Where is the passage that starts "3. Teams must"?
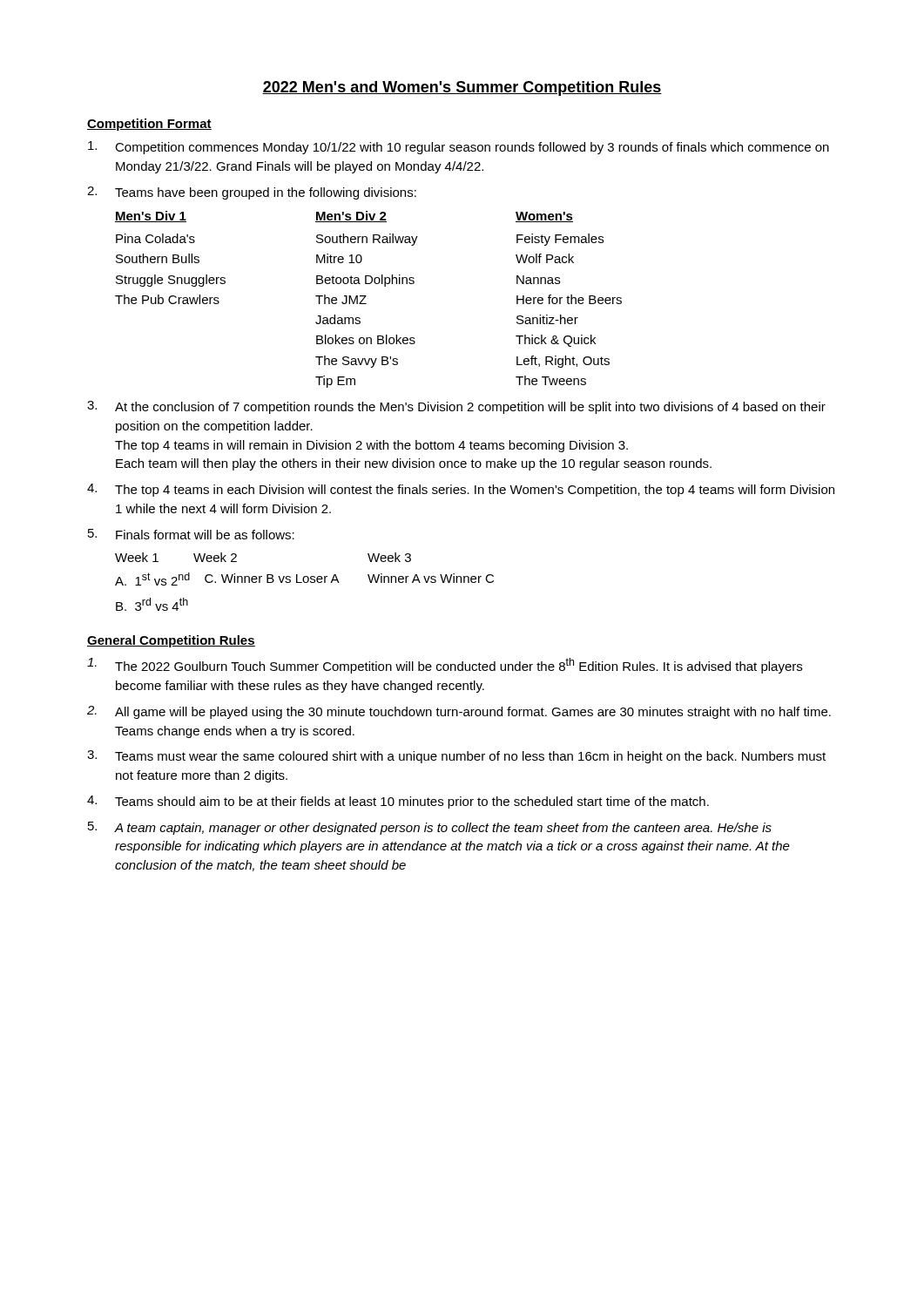Screen dimensions: 1307x924 click(x=462, y=766)
